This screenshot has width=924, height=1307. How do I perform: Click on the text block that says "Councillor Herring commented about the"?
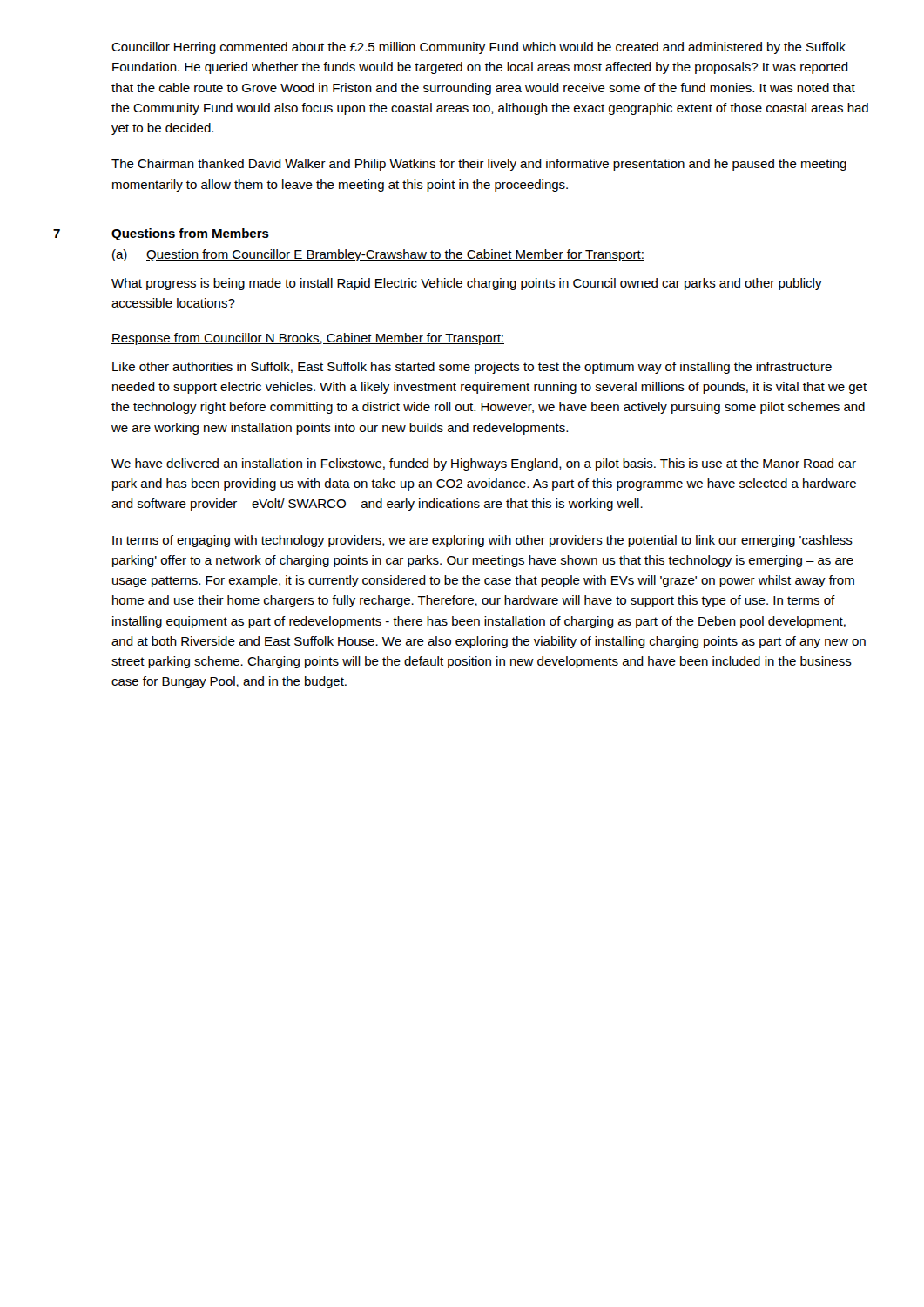(490, 87)
